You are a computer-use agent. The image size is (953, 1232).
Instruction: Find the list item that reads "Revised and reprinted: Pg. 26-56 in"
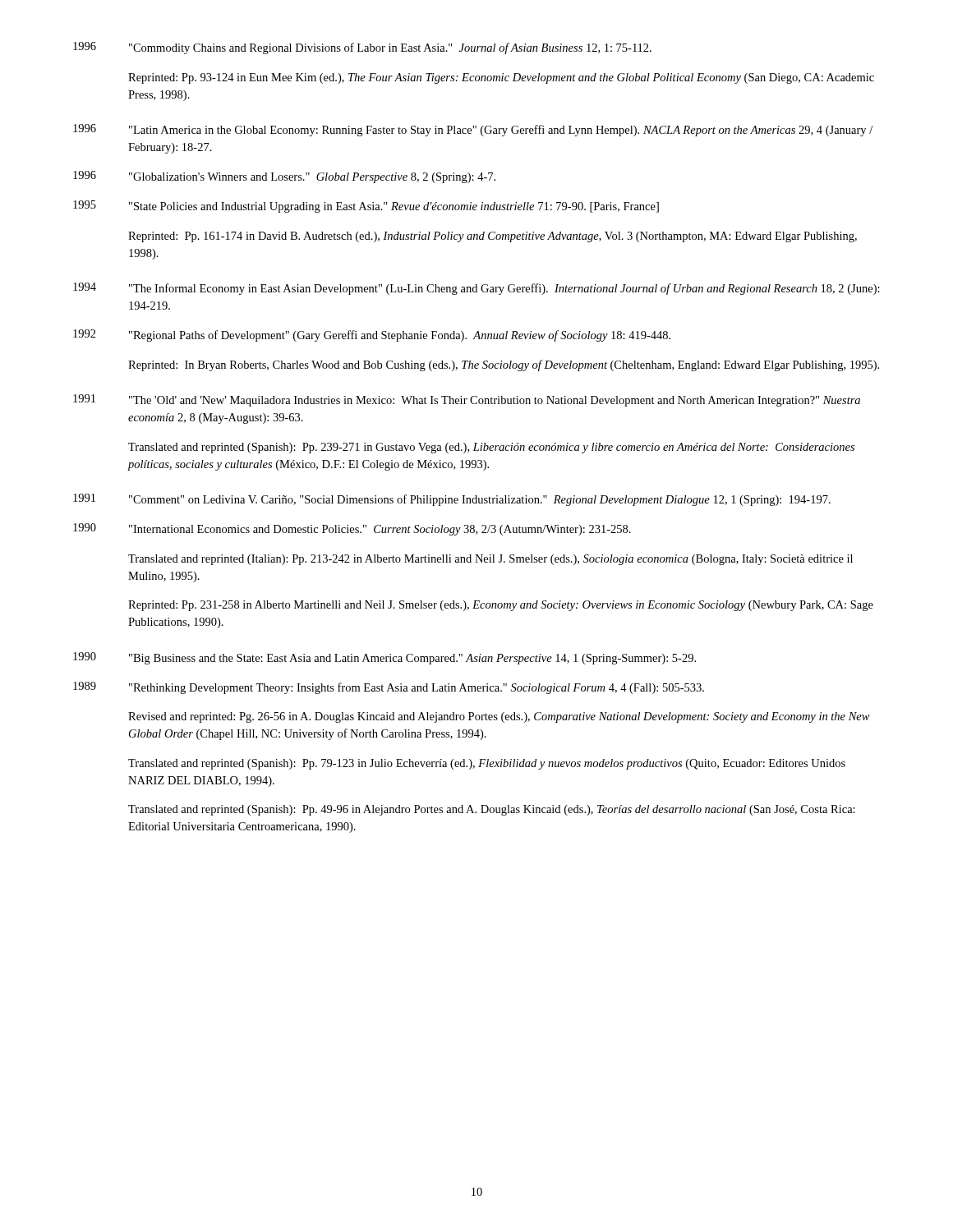[504, 726]
